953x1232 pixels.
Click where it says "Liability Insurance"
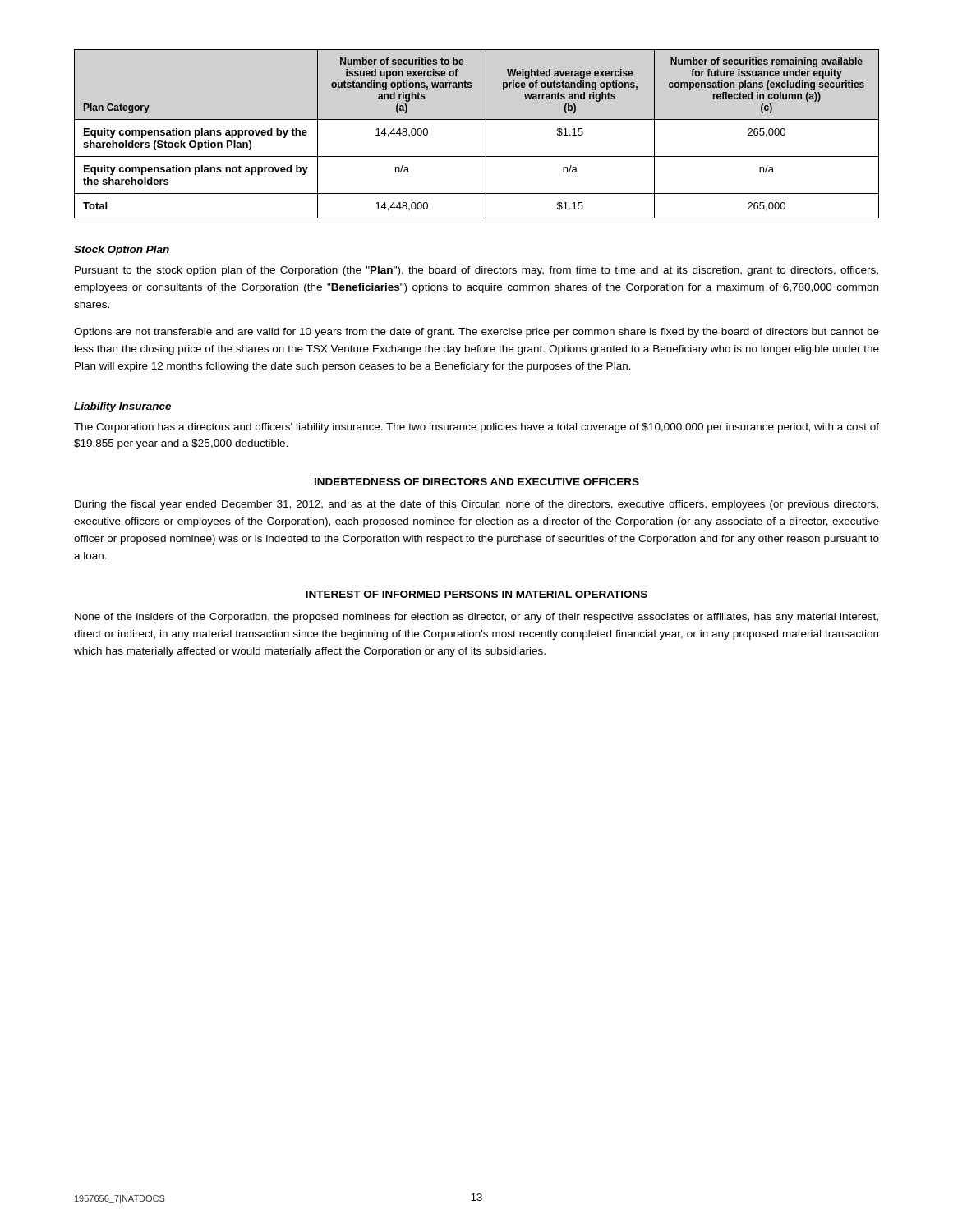123,406
